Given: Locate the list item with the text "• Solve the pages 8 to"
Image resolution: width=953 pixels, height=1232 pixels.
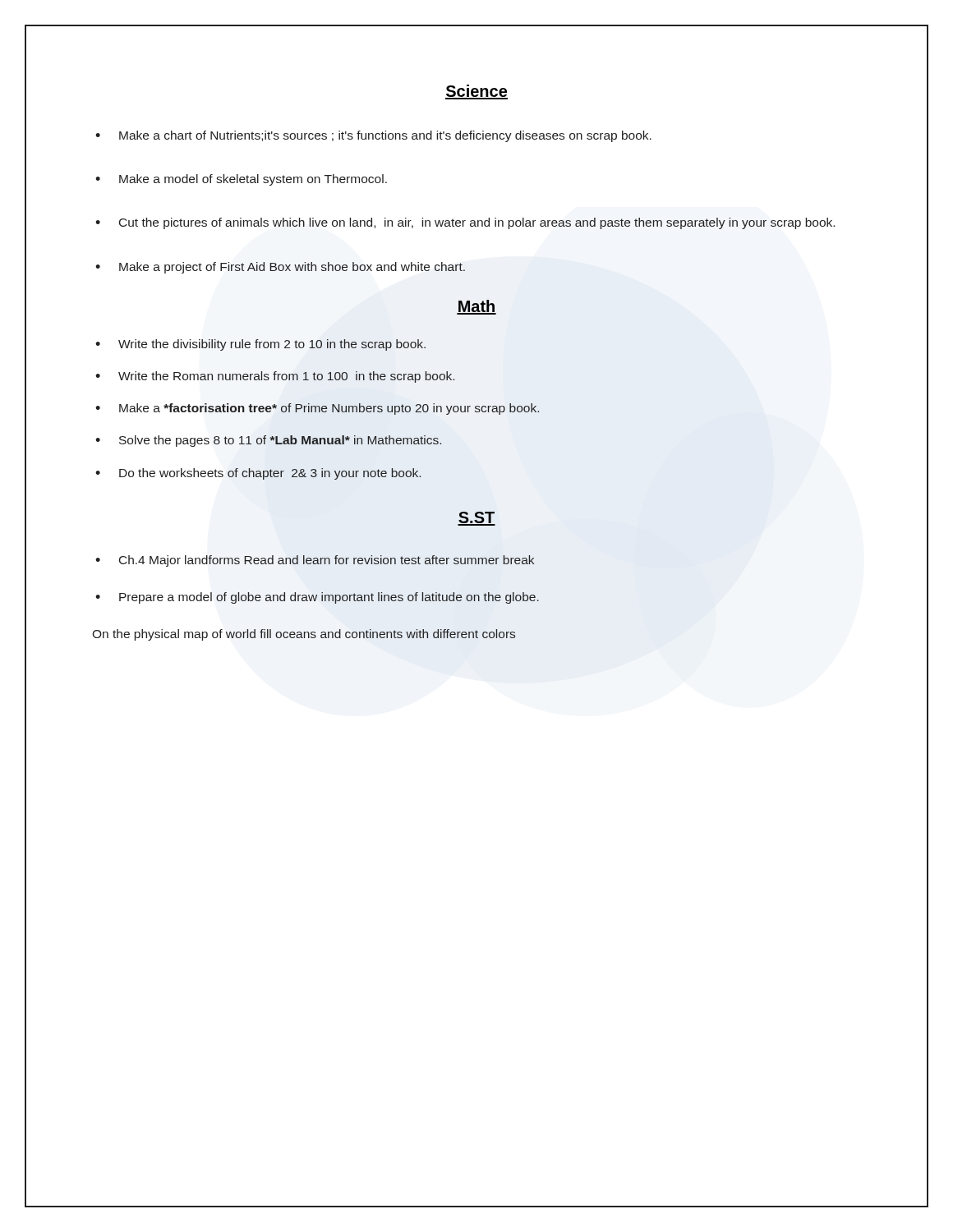Looking at the screenshot, I should pyautogui.click(x=269, y=441).
